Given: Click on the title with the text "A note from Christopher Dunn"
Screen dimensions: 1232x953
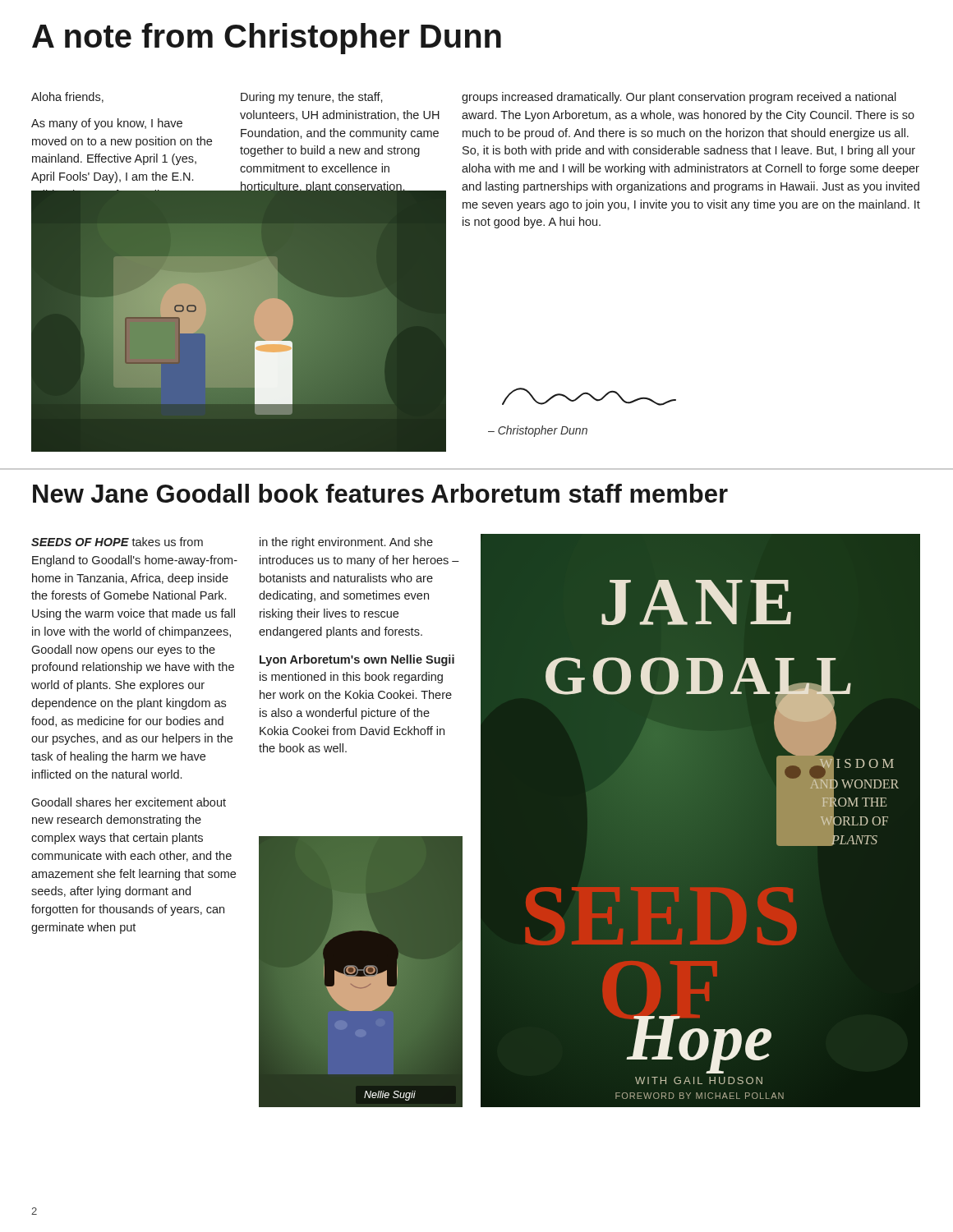Looking at the screenshot, I should coord(319,36).
